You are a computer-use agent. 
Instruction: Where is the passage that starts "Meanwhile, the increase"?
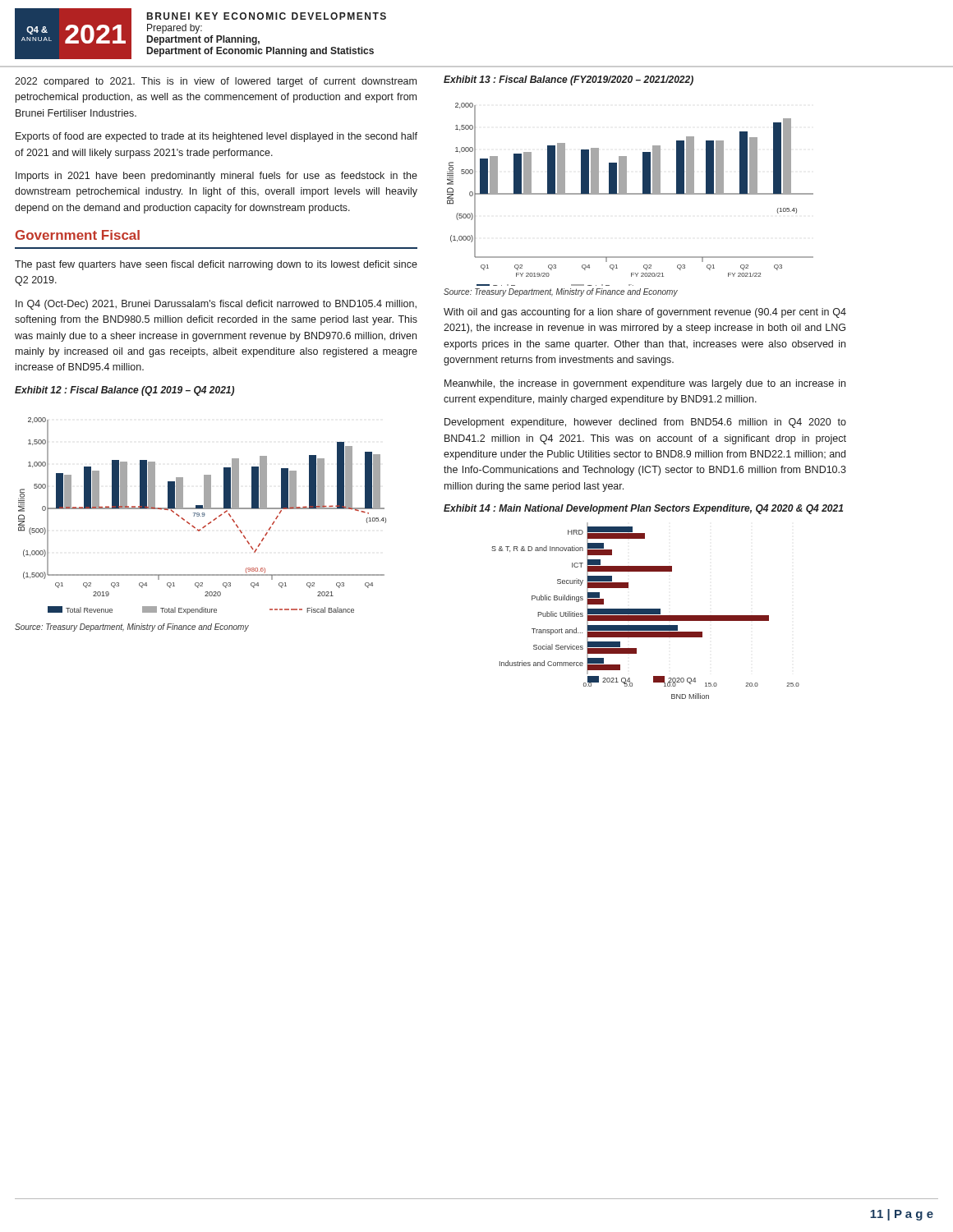[x=645, y=391]
